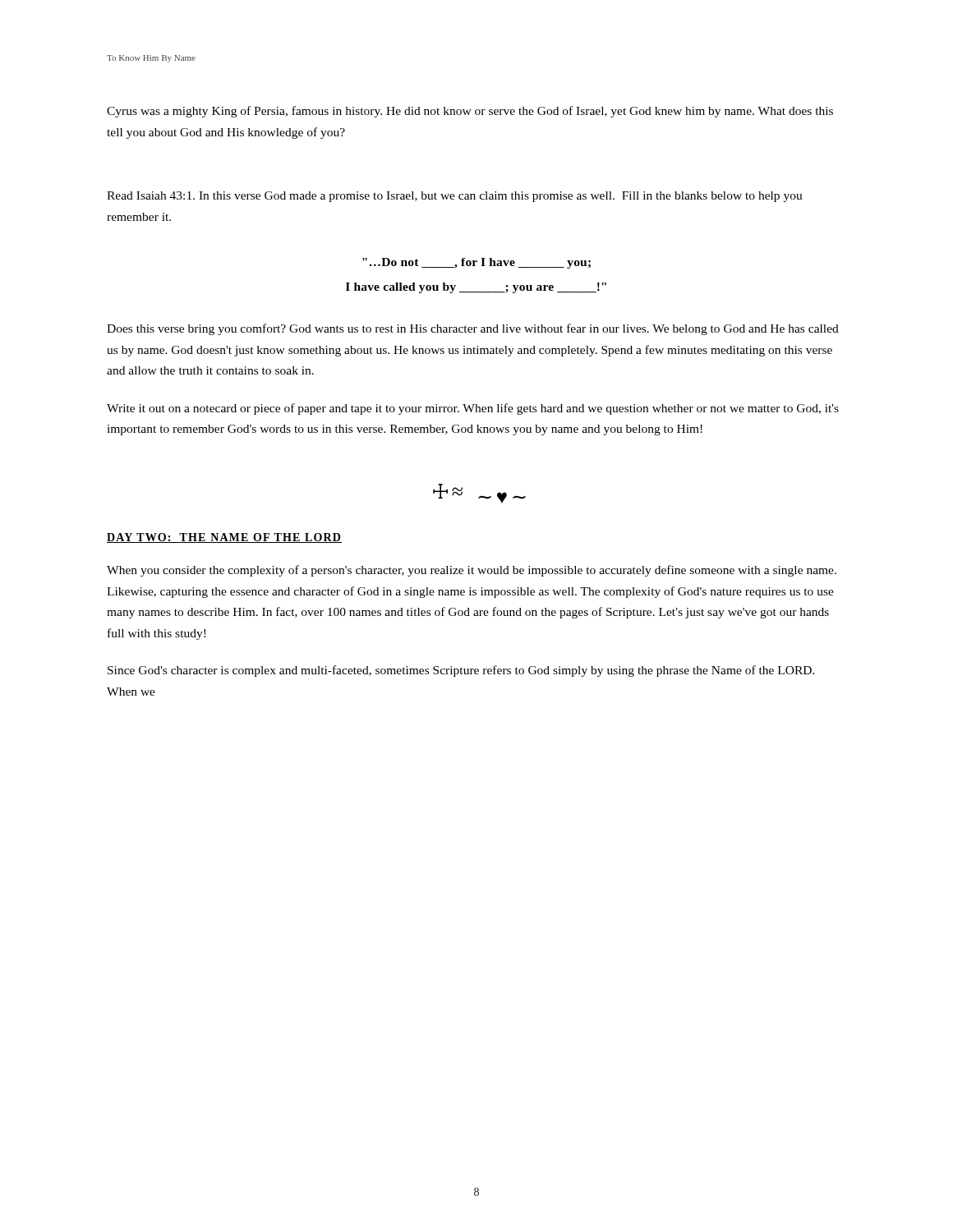
Task: Find "DAY TWO: THE NAME OF THE LORD" on this page
Action: [224, 538]
